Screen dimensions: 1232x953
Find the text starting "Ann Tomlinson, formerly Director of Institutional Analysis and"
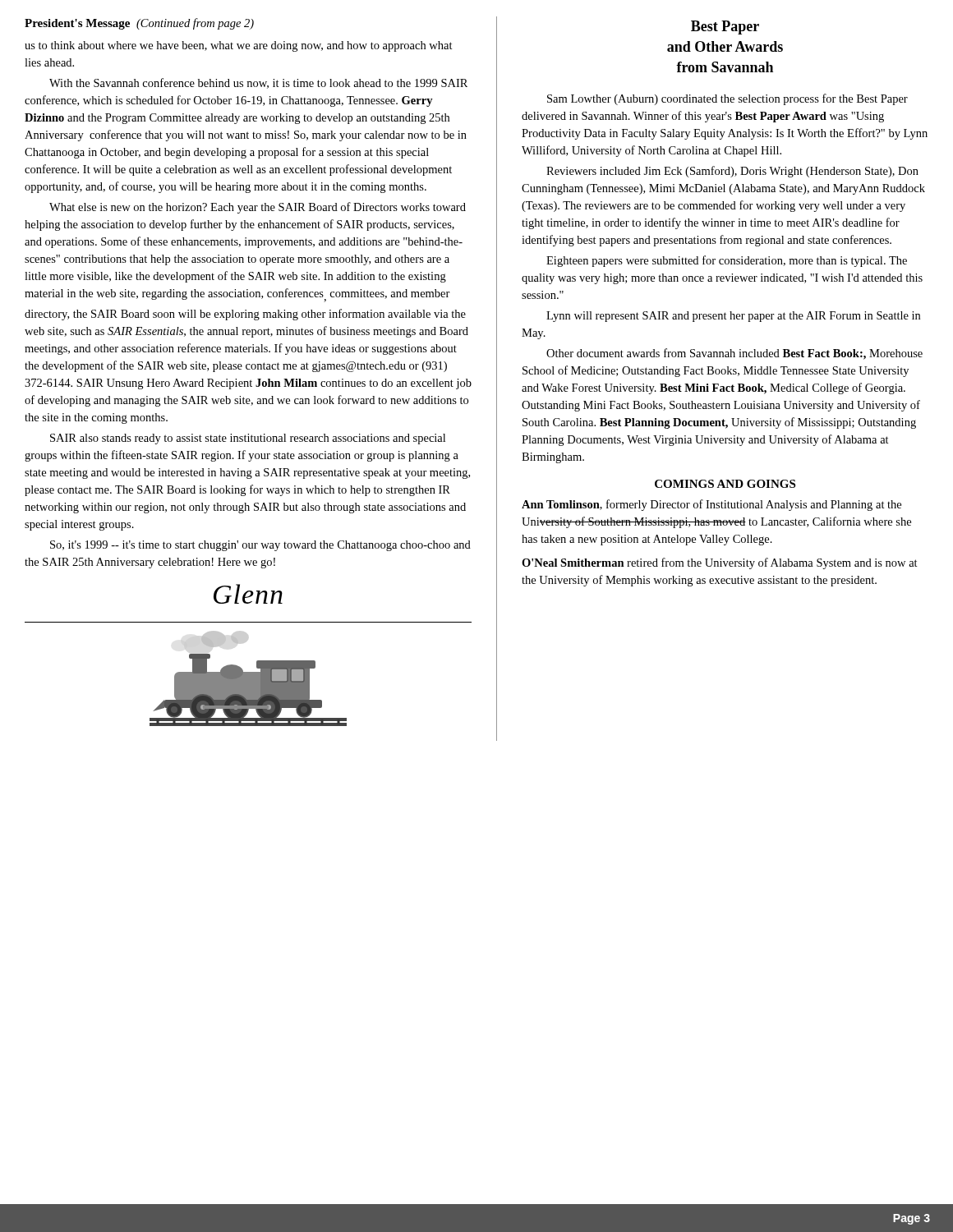(x=725, y=542)
